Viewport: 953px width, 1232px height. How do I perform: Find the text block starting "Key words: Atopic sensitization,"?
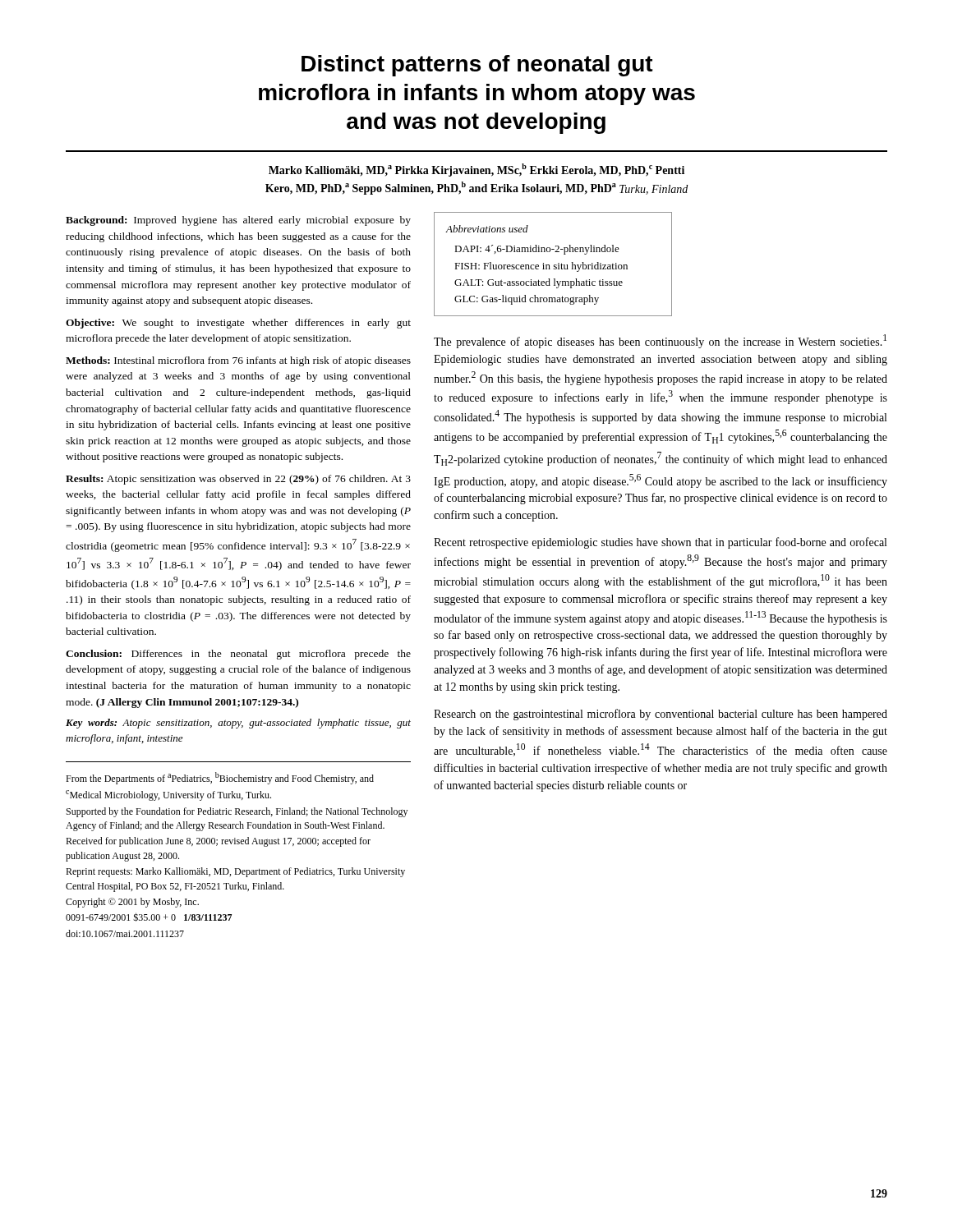coord(238,730)
